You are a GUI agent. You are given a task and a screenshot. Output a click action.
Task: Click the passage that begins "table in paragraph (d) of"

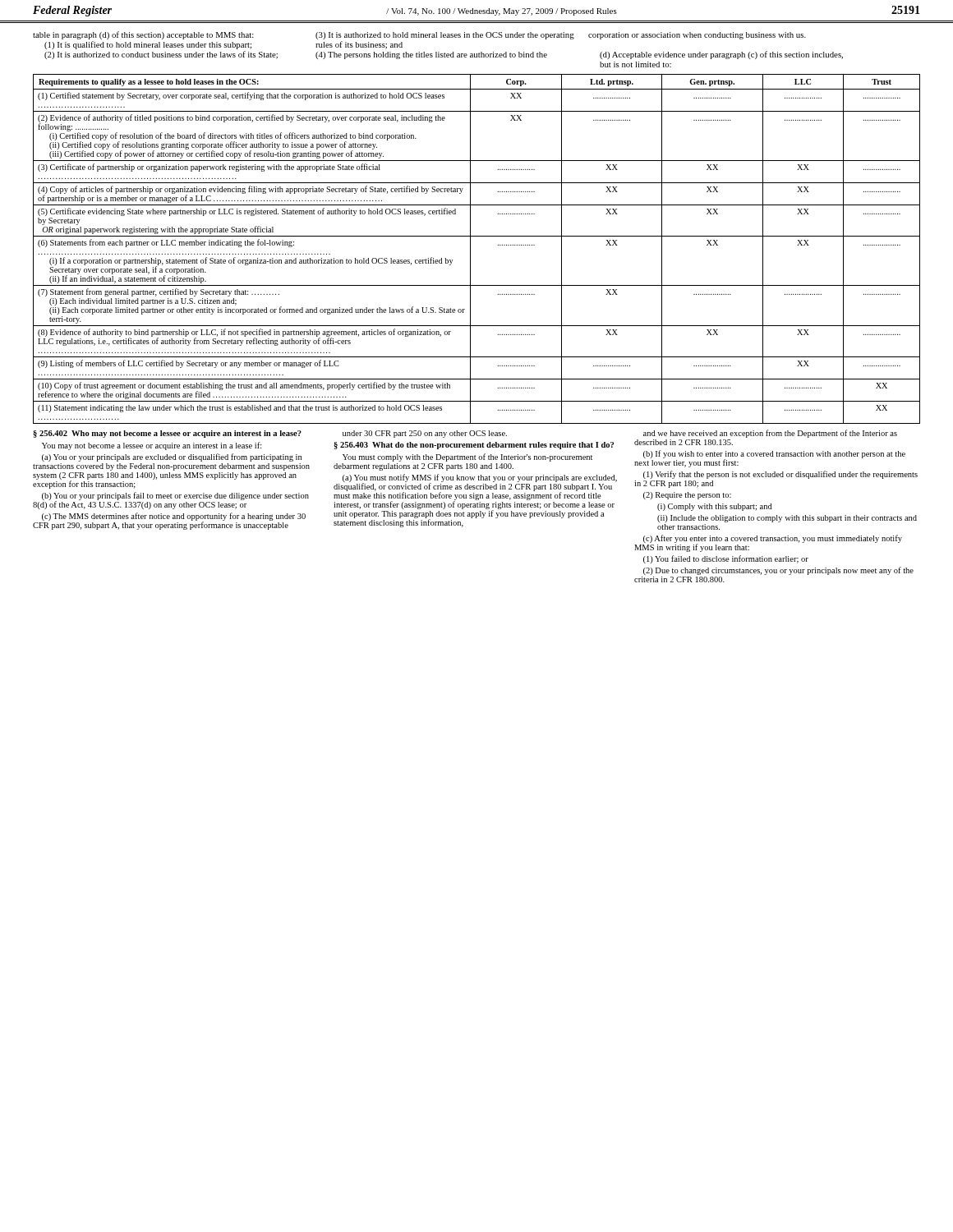pos(160,44)
